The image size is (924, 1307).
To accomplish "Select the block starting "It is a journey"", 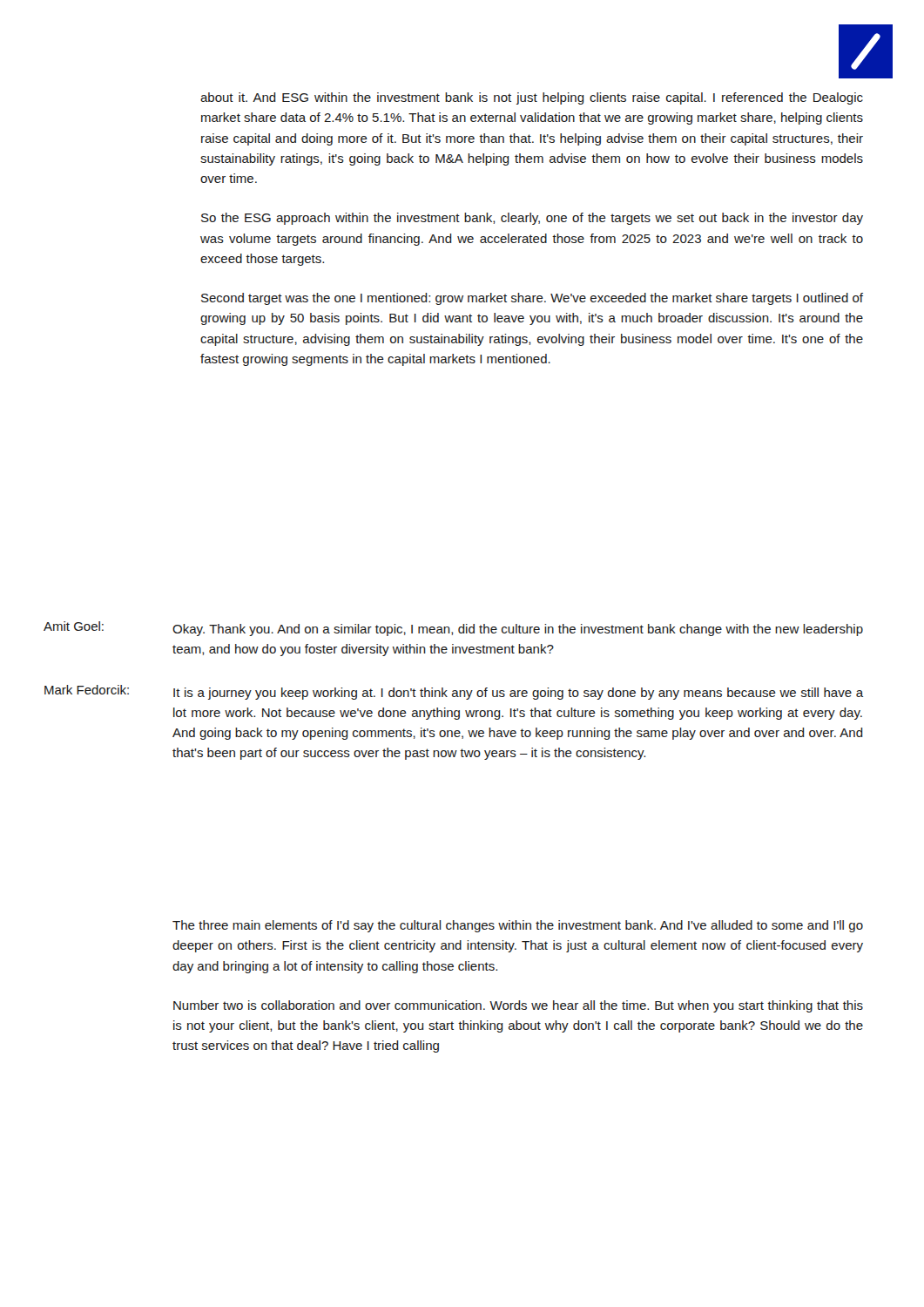I will [x=518, y=722].
